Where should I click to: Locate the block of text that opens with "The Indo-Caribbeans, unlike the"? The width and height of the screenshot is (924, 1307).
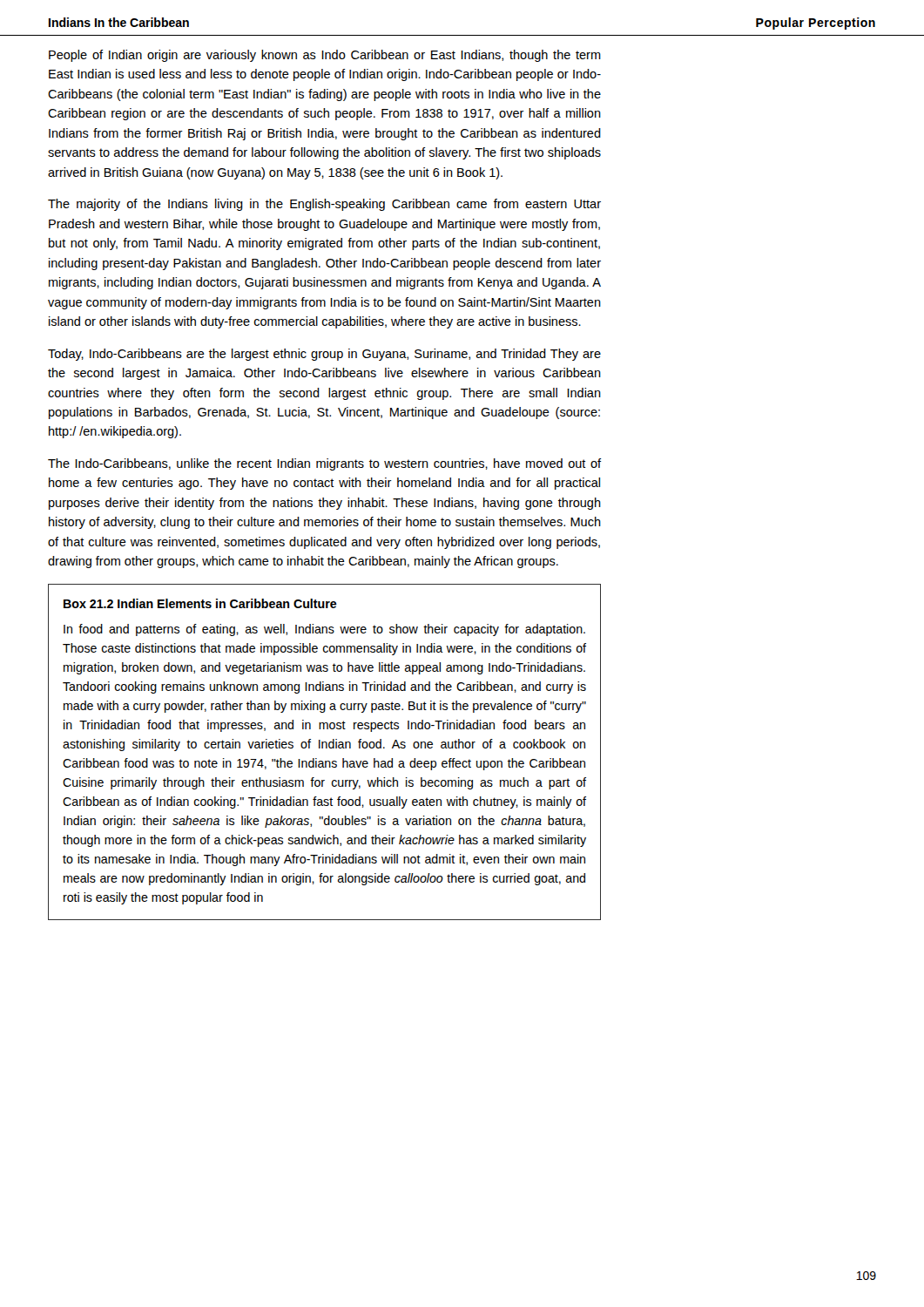tap(324, 513)
